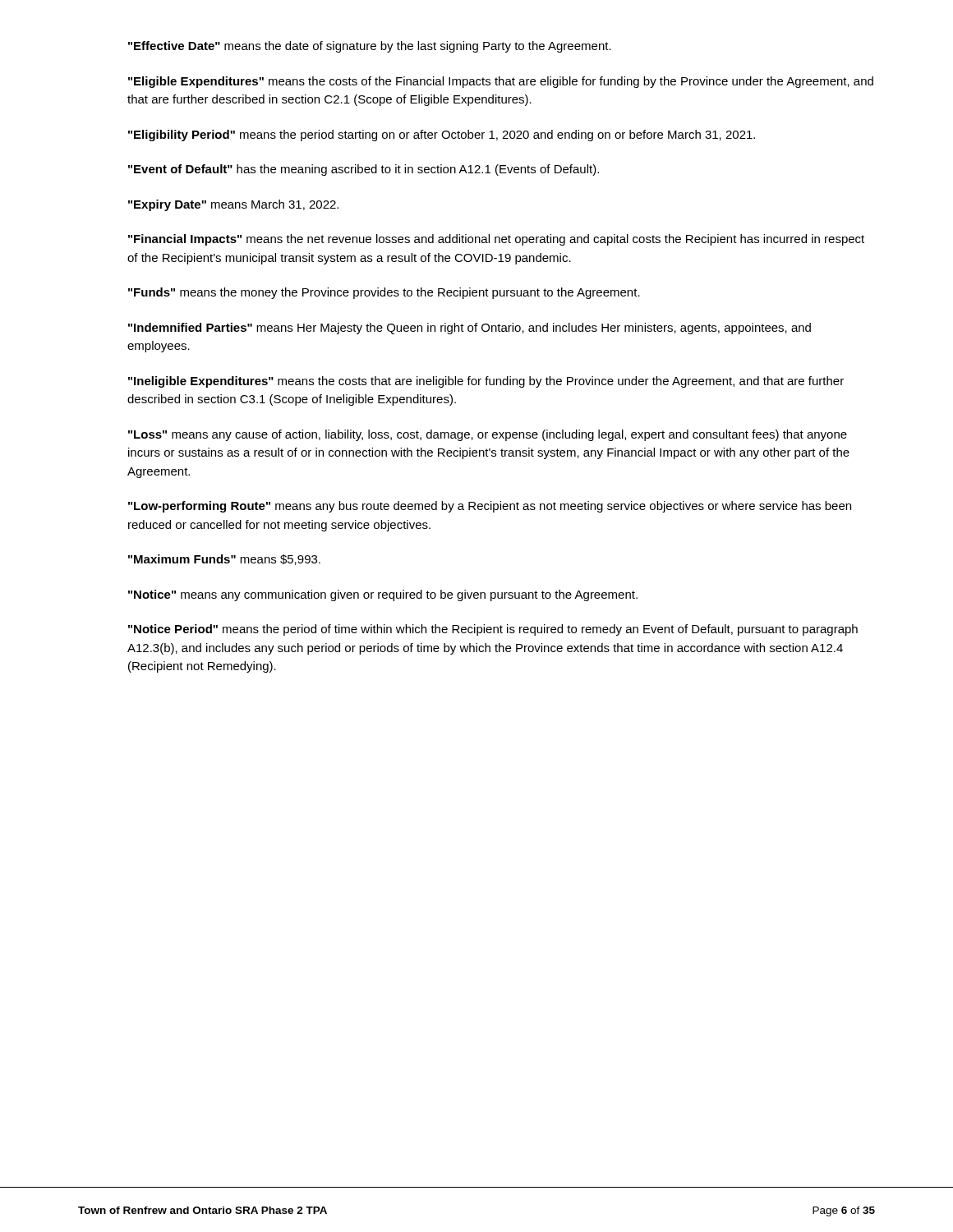Point to the text block starting ""Low-performing Route" means any bus route deemed by"
953x1232 pixels.
pyautogui.click(x=490, y=515)
